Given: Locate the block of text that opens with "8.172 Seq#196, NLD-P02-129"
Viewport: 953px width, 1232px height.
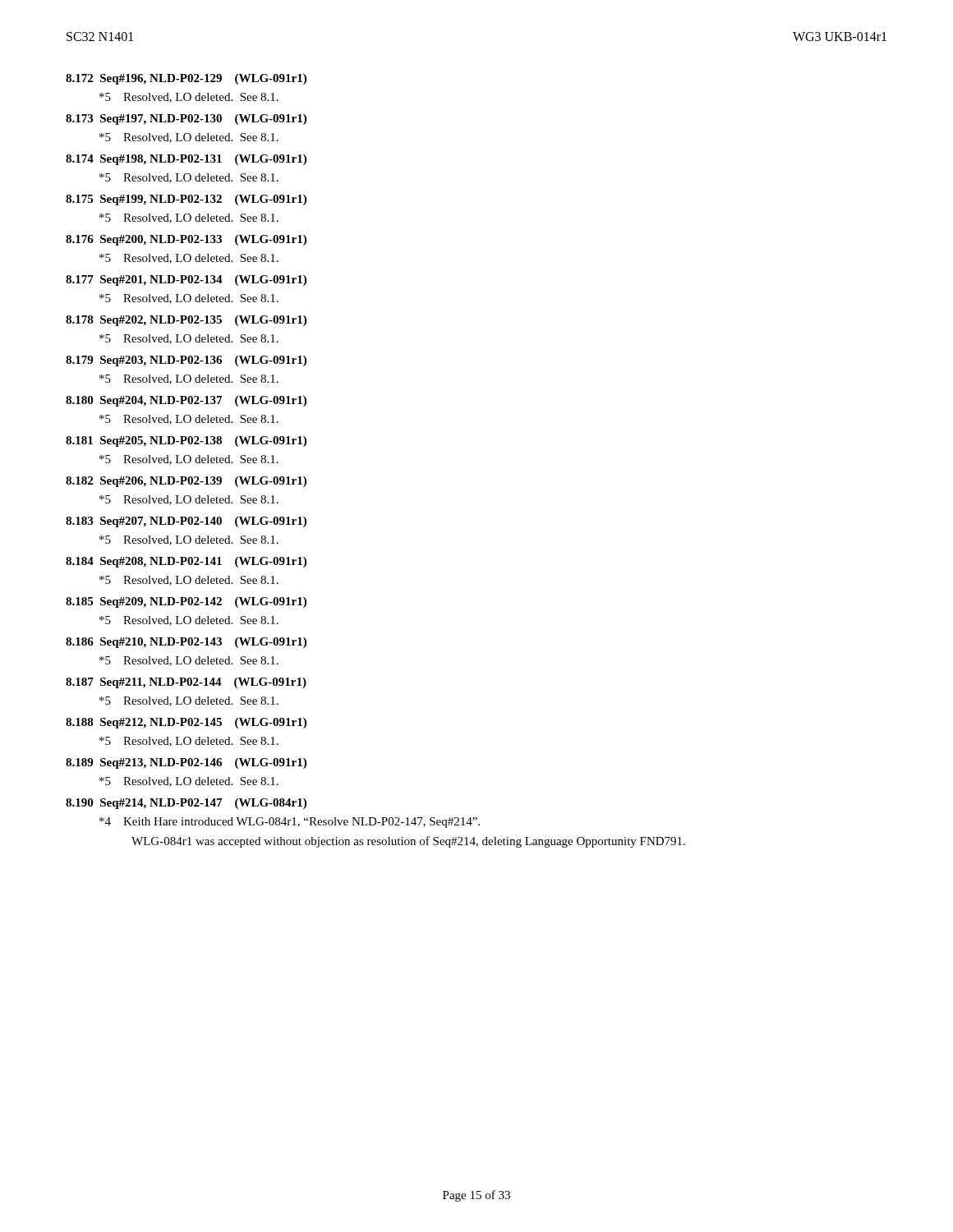Looking at the screenshot, I should click(186, 78).
